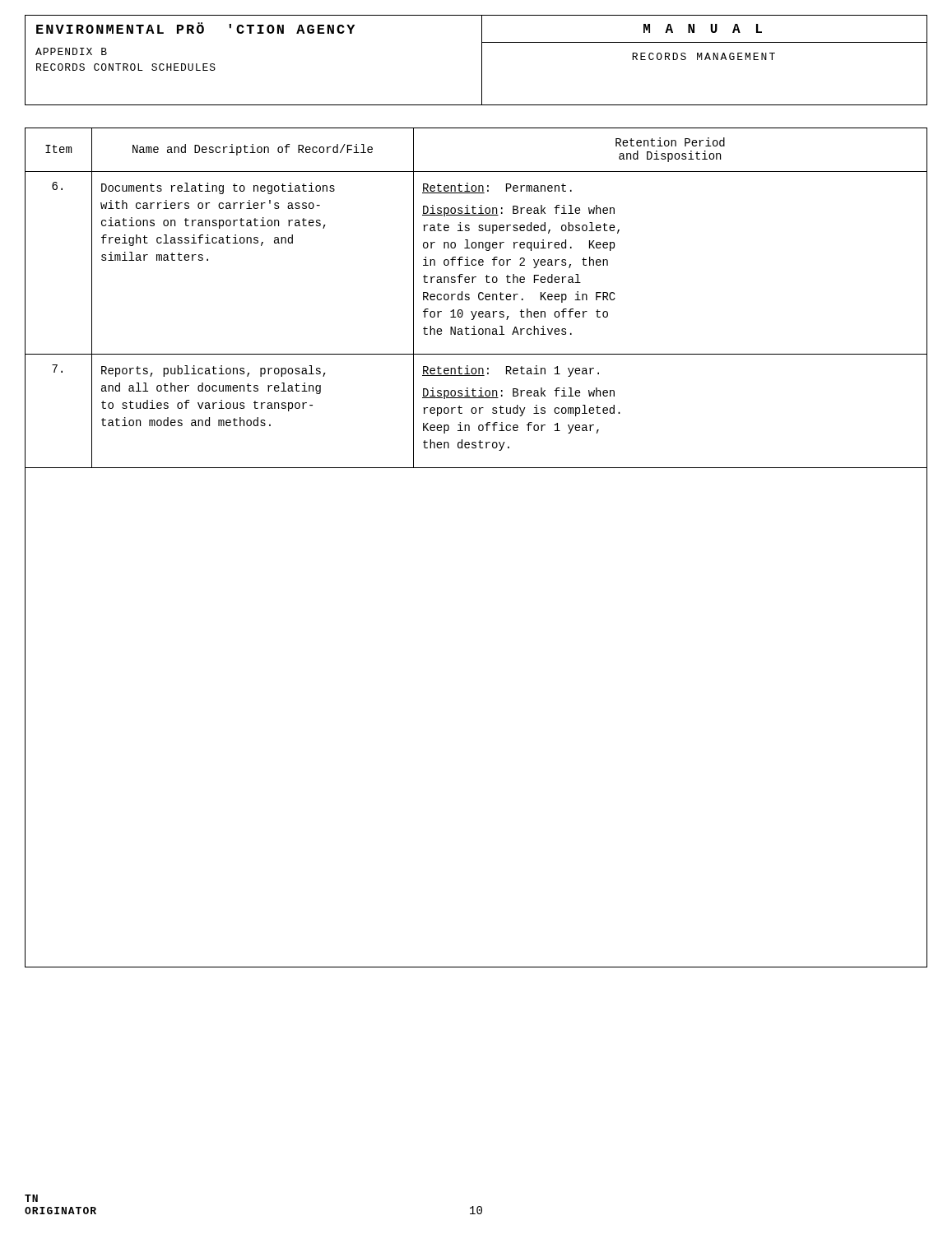Find a table
Image resolution: width=952 pixels, height=1234 pixels.
[x=476, y=653]
